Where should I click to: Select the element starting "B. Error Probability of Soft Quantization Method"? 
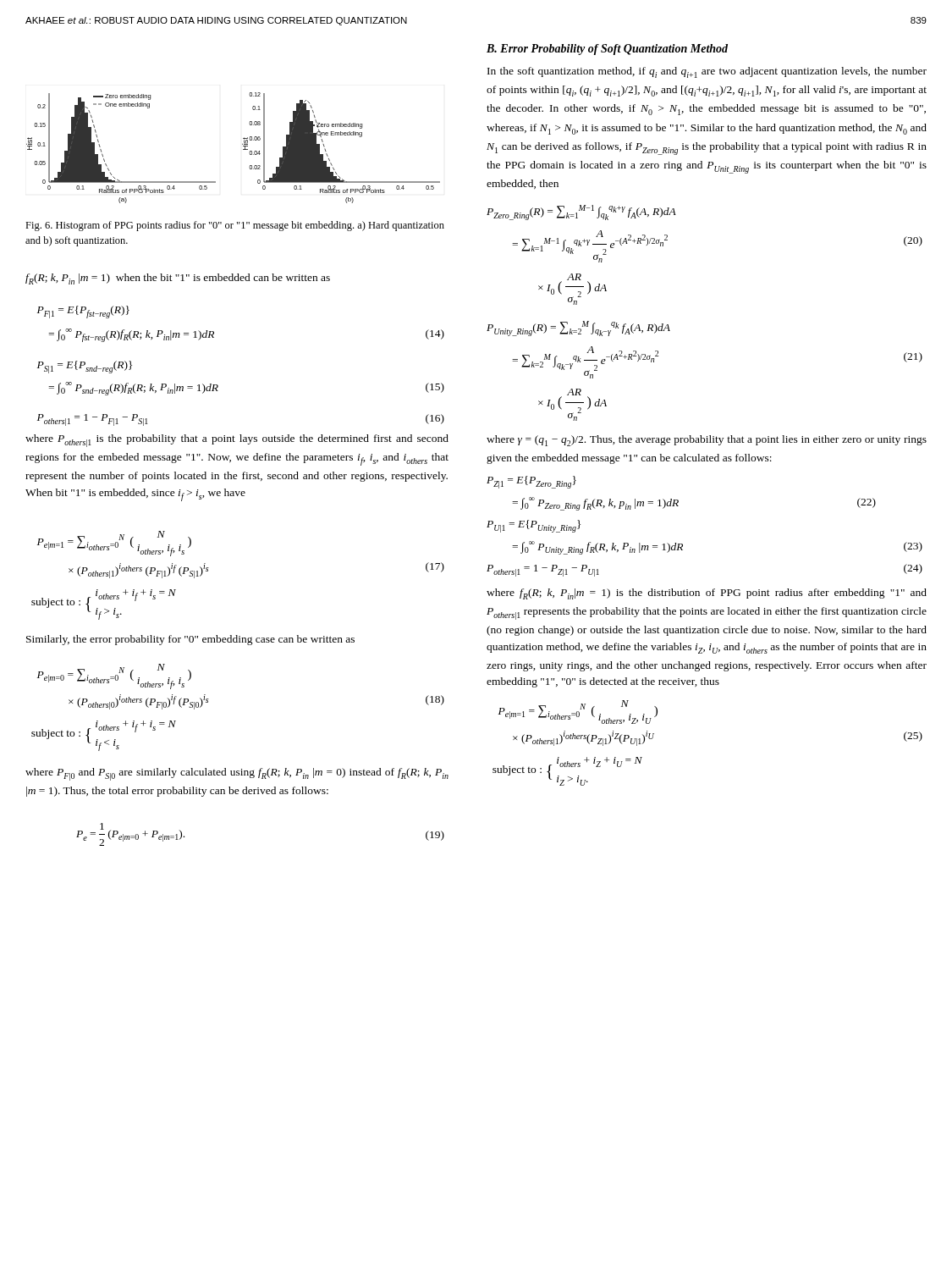coord(607,49)
